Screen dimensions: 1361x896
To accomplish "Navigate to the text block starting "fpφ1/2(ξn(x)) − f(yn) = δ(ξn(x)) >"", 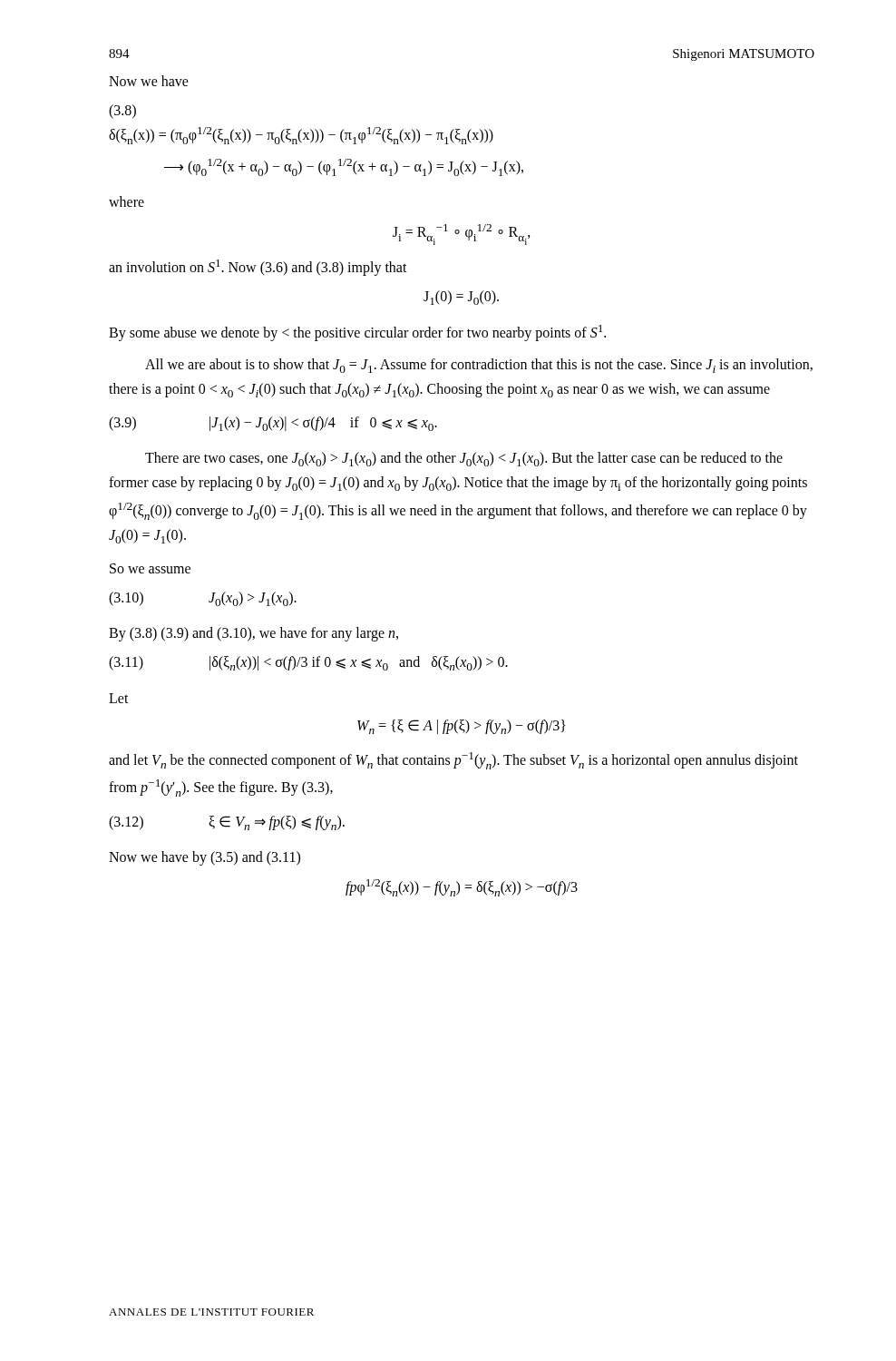I will click(x=462, y=887).
